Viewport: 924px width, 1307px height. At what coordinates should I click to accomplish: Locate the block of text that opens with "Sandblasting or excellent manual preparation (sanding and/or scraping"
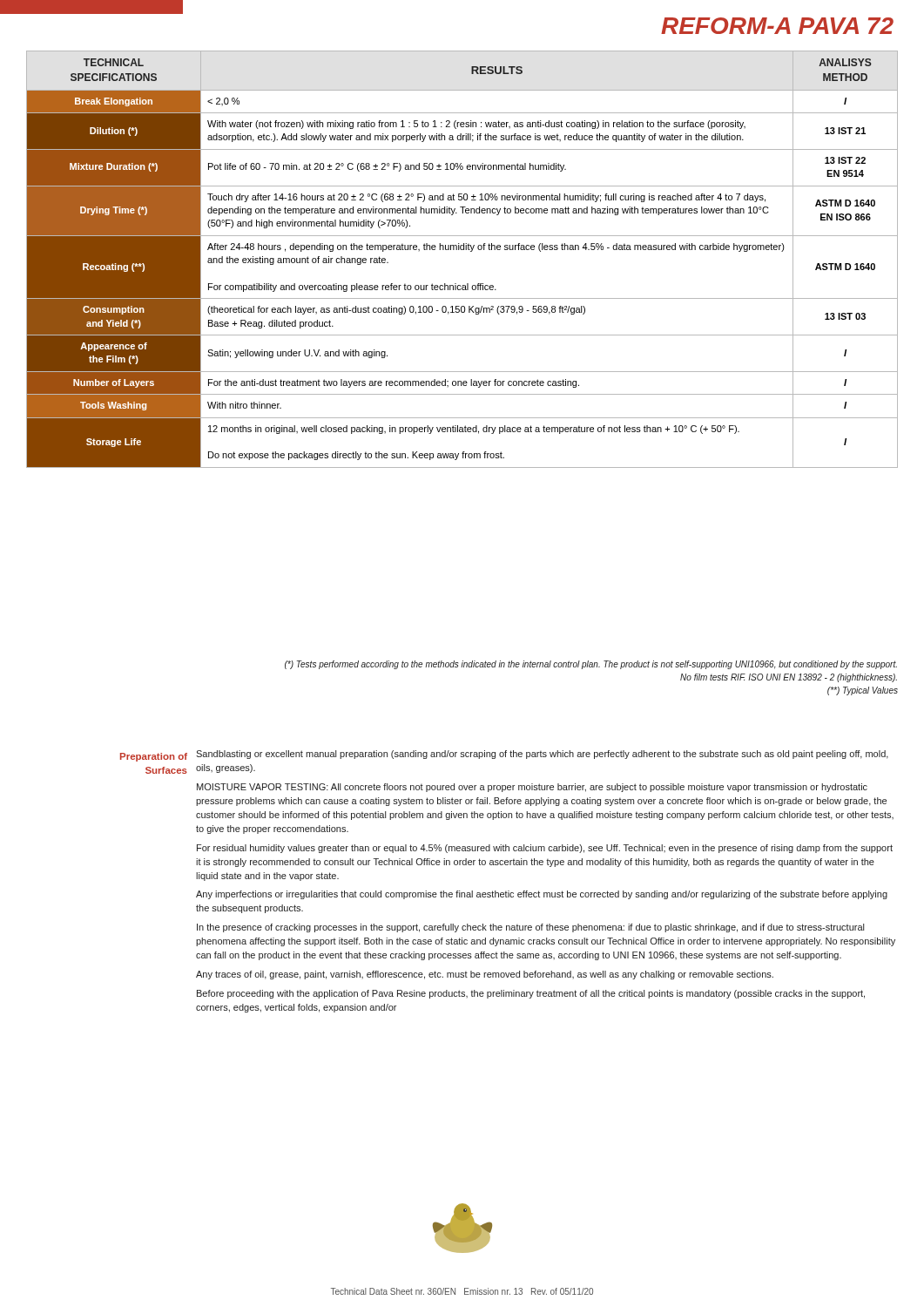547,881
